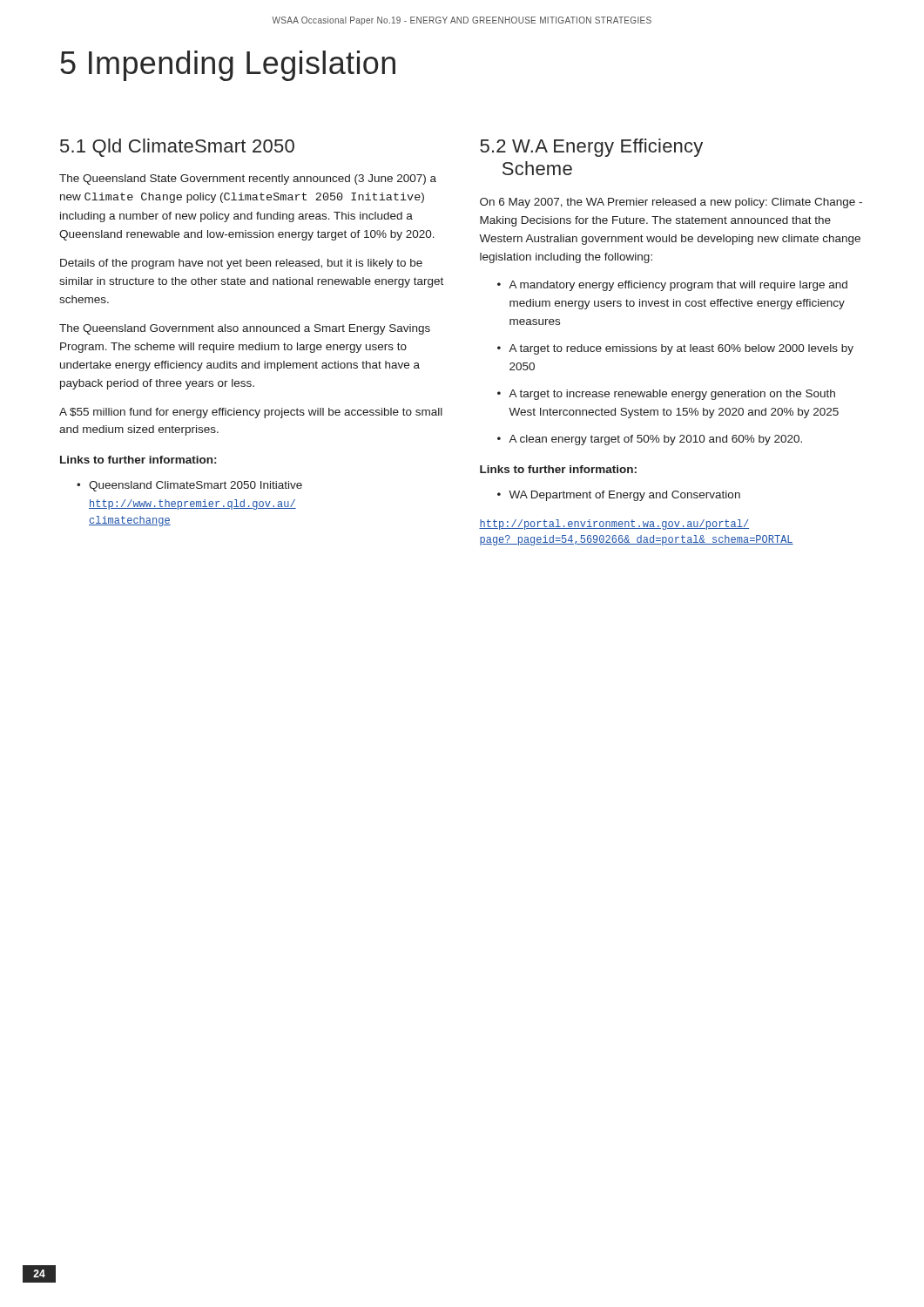Find the passage starting "A $55 million fund for"

click(252, 421)
